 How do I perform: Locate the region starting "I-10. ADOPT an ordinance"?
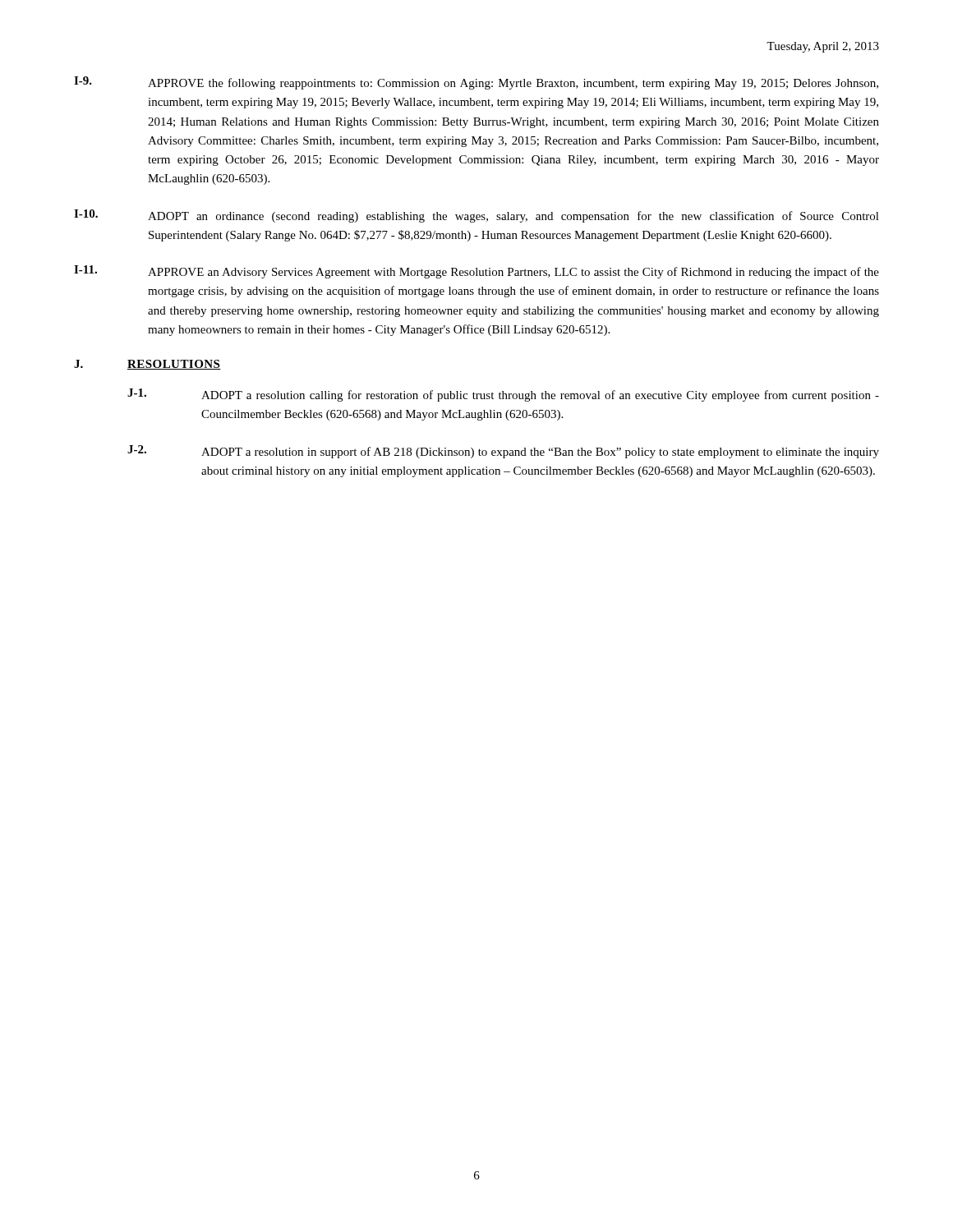coord(476,226)
